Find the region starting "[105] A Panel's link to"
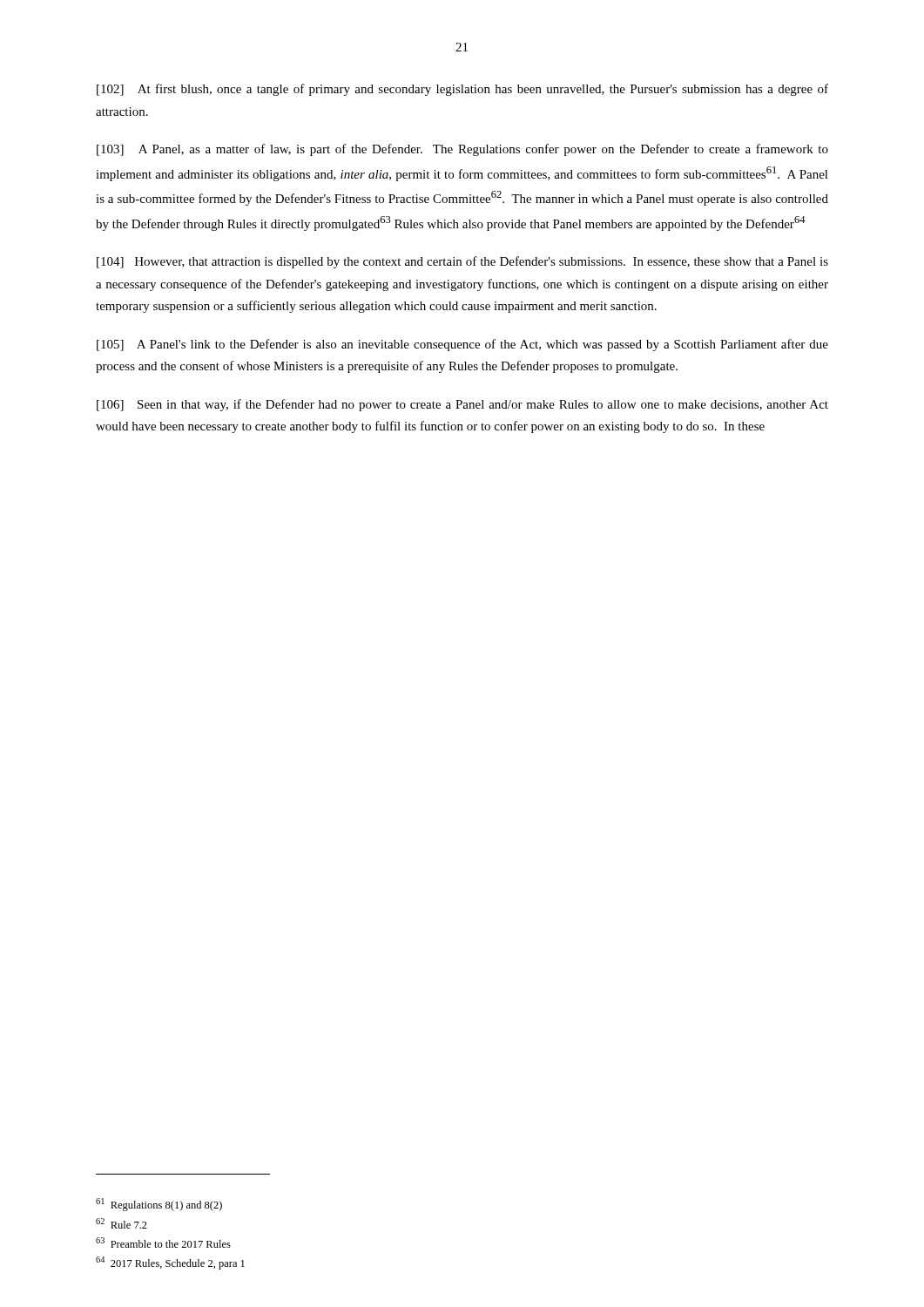924x1307 pixels. (x=462, y=355)
